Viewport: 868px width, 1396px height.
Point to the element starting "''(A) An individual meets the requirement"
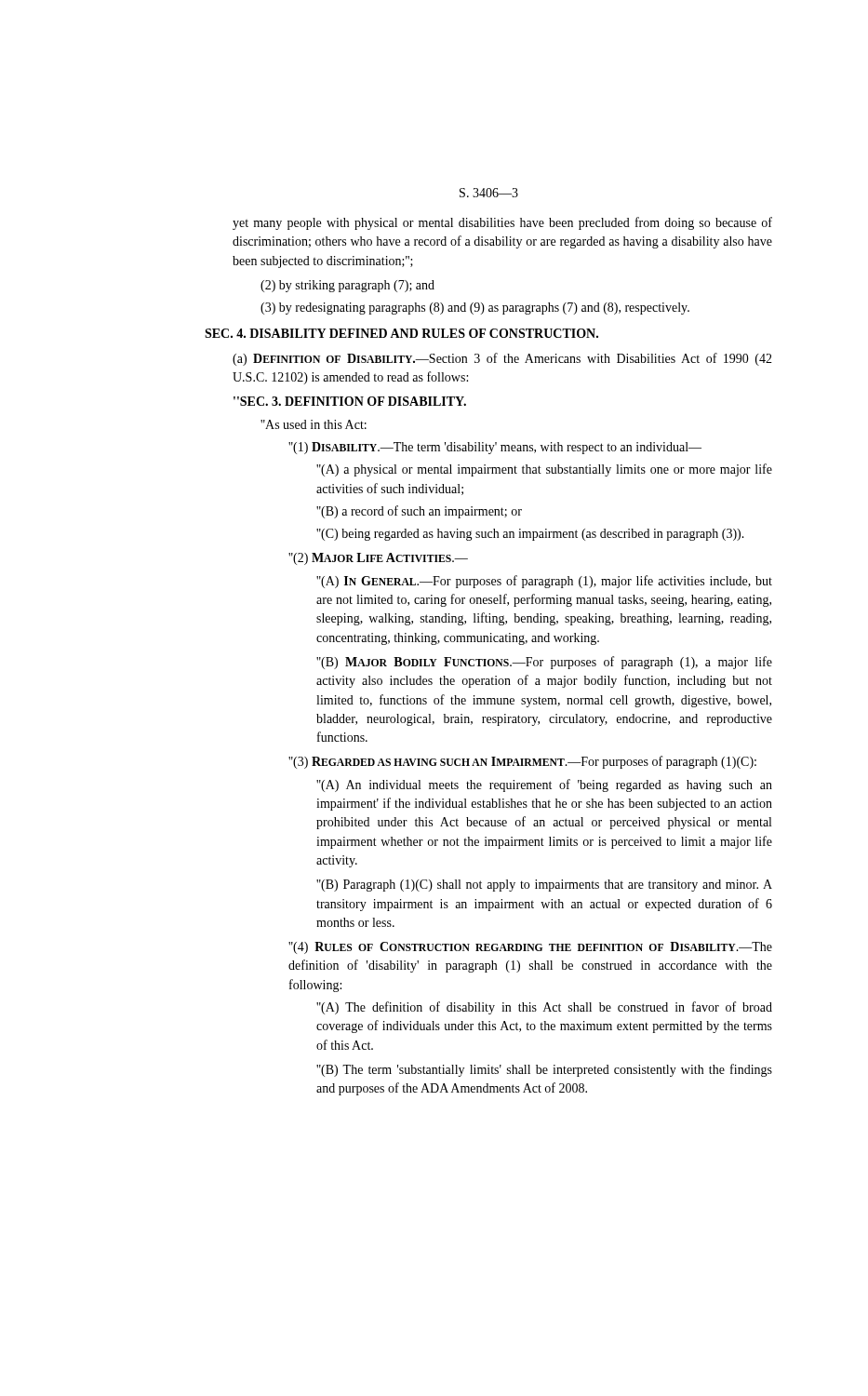tap(544, 823)
